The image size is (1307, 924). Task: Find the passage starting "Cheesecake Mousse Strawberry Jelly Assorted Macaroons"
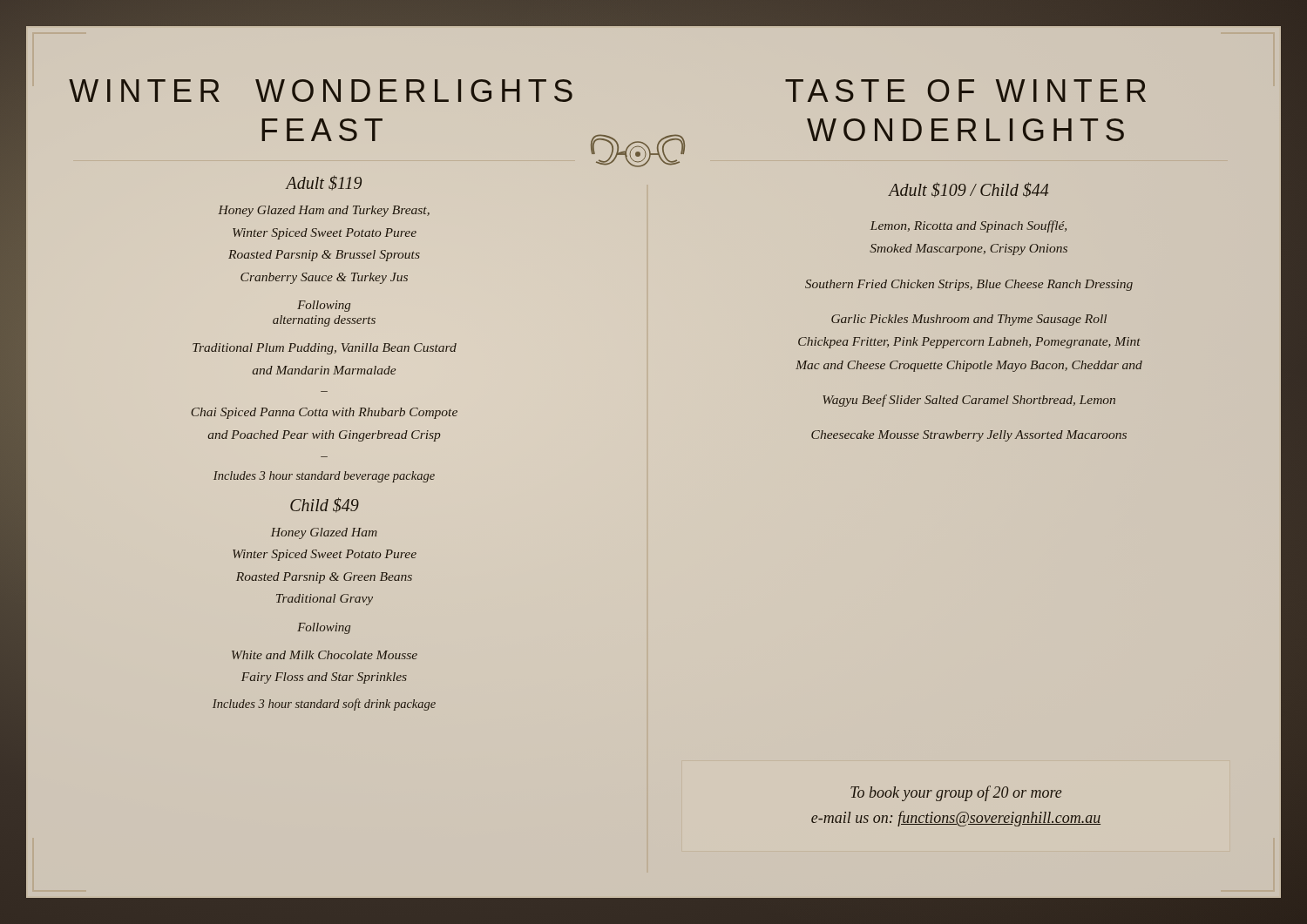969,434
